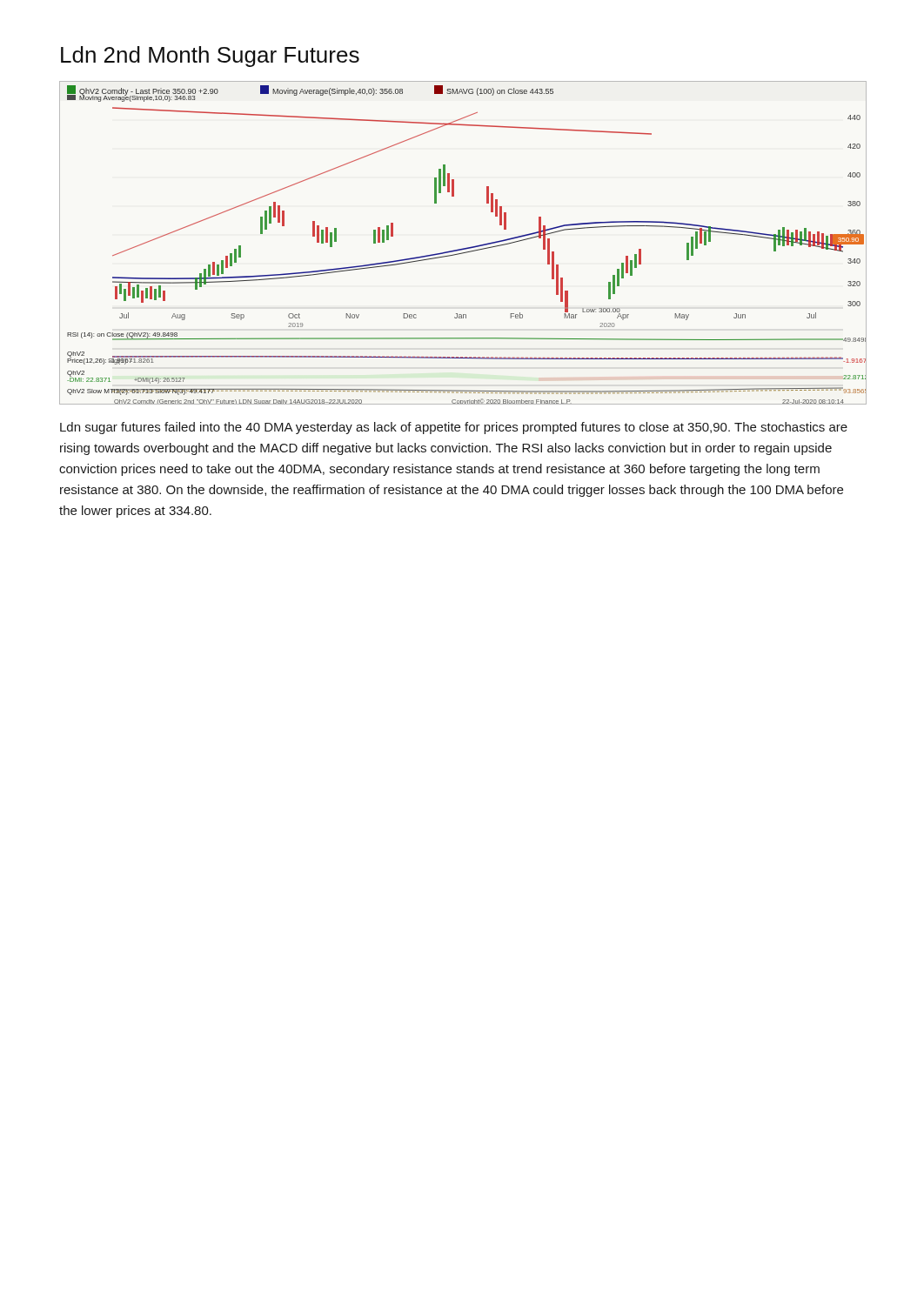The image size is (924, 1305).
Task: Click on the text block that reads "Ldn sugar futures failed into the 40"
Action: pos(462,469)
